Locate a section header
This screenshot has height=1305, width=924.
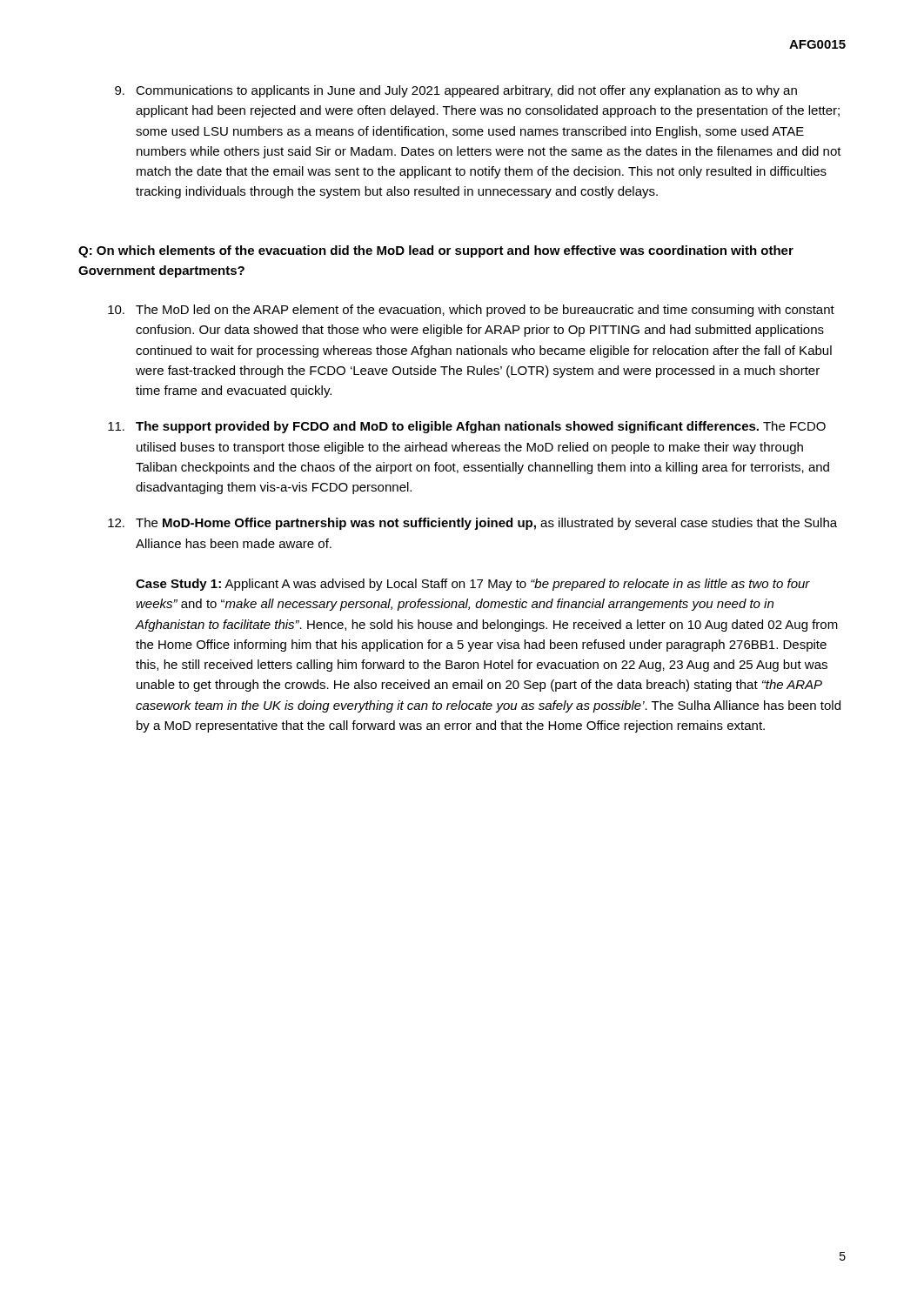pos(436,260)
